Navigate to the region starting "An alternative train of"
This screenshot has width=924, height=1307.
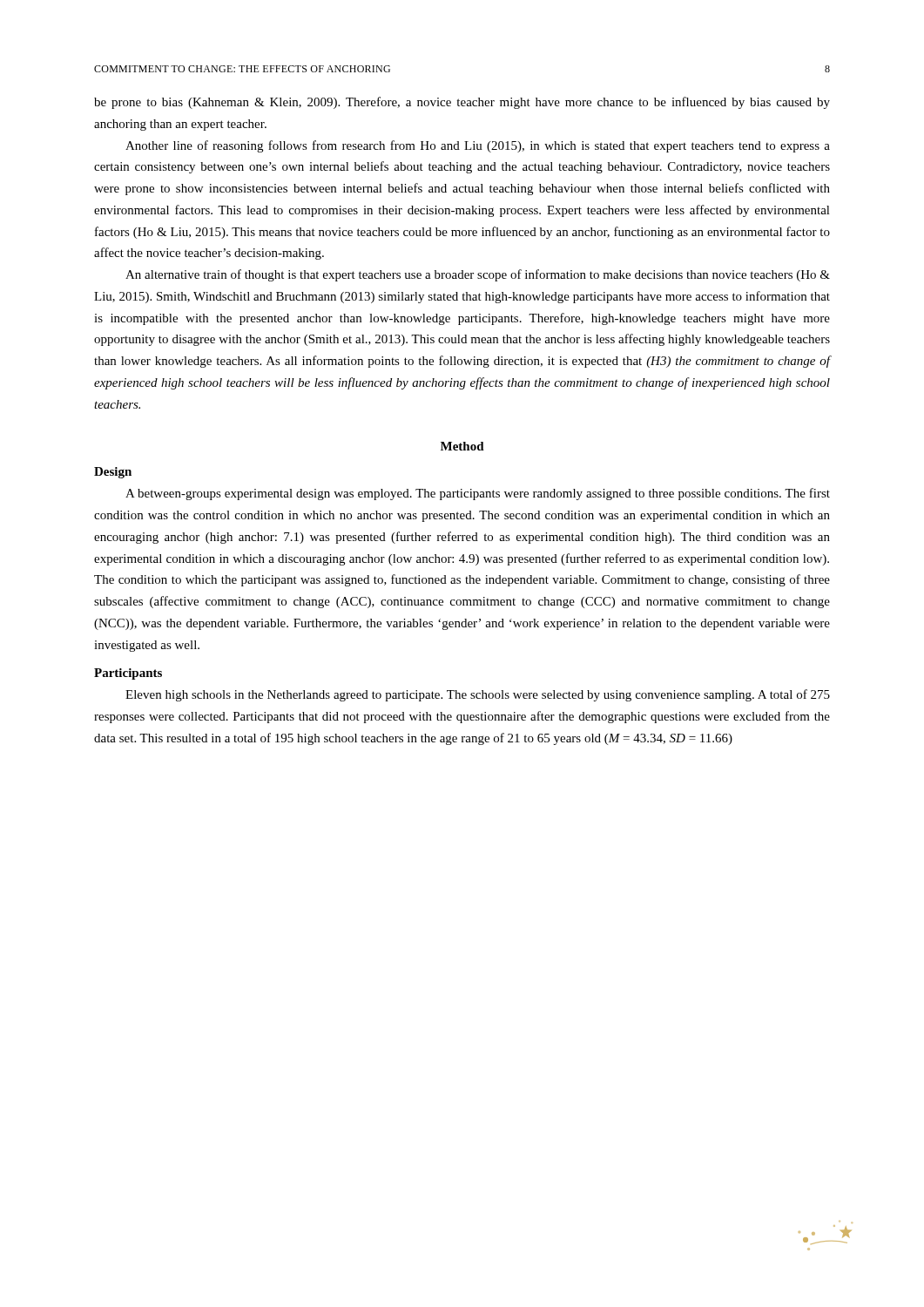click(462, 339)
